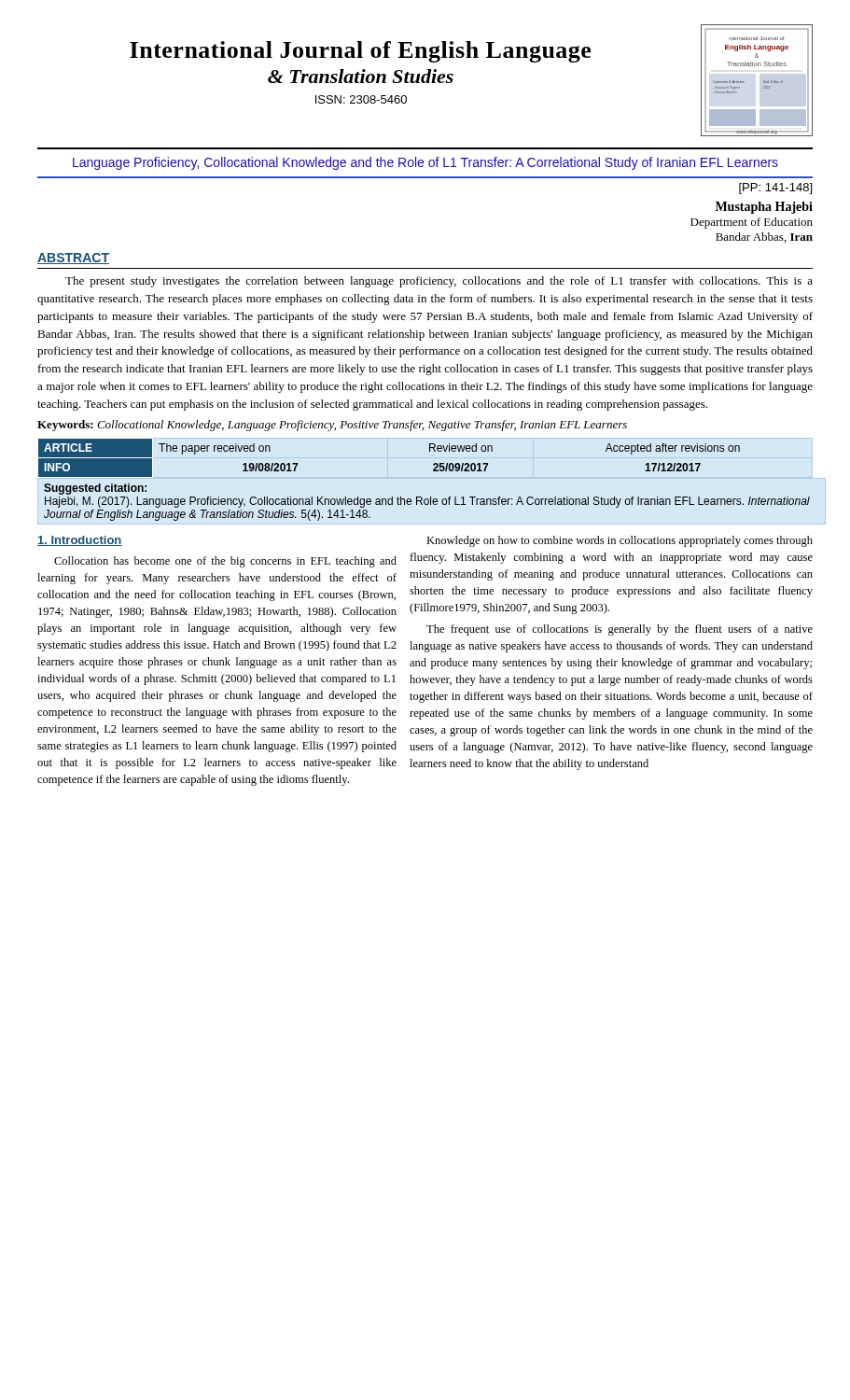Find the title on this page that starts "International Journal of English Language &"

coord(361,71)
